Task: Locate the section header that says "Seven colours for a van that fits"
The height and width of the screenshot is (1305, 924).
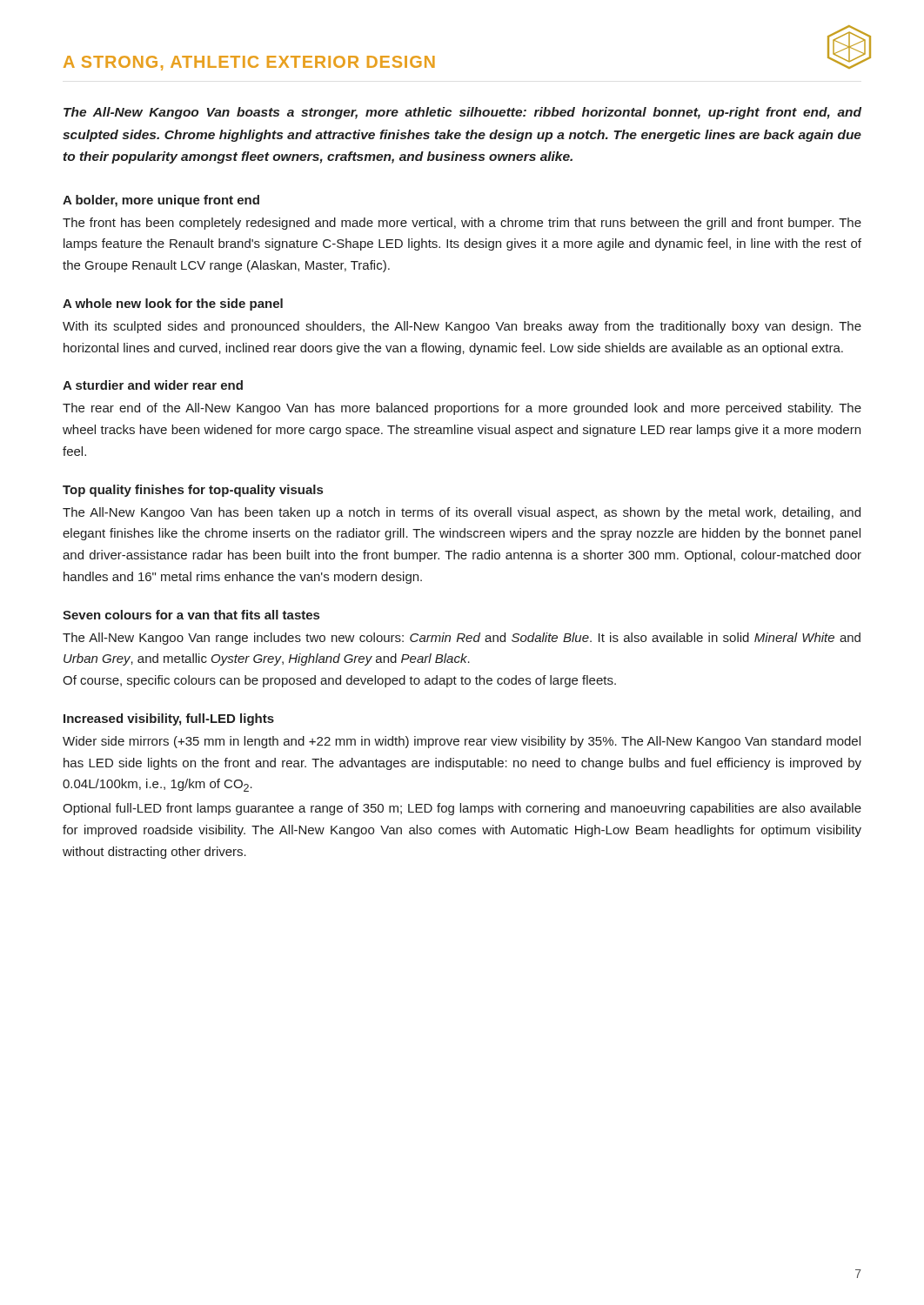Action: coord(191,615)
